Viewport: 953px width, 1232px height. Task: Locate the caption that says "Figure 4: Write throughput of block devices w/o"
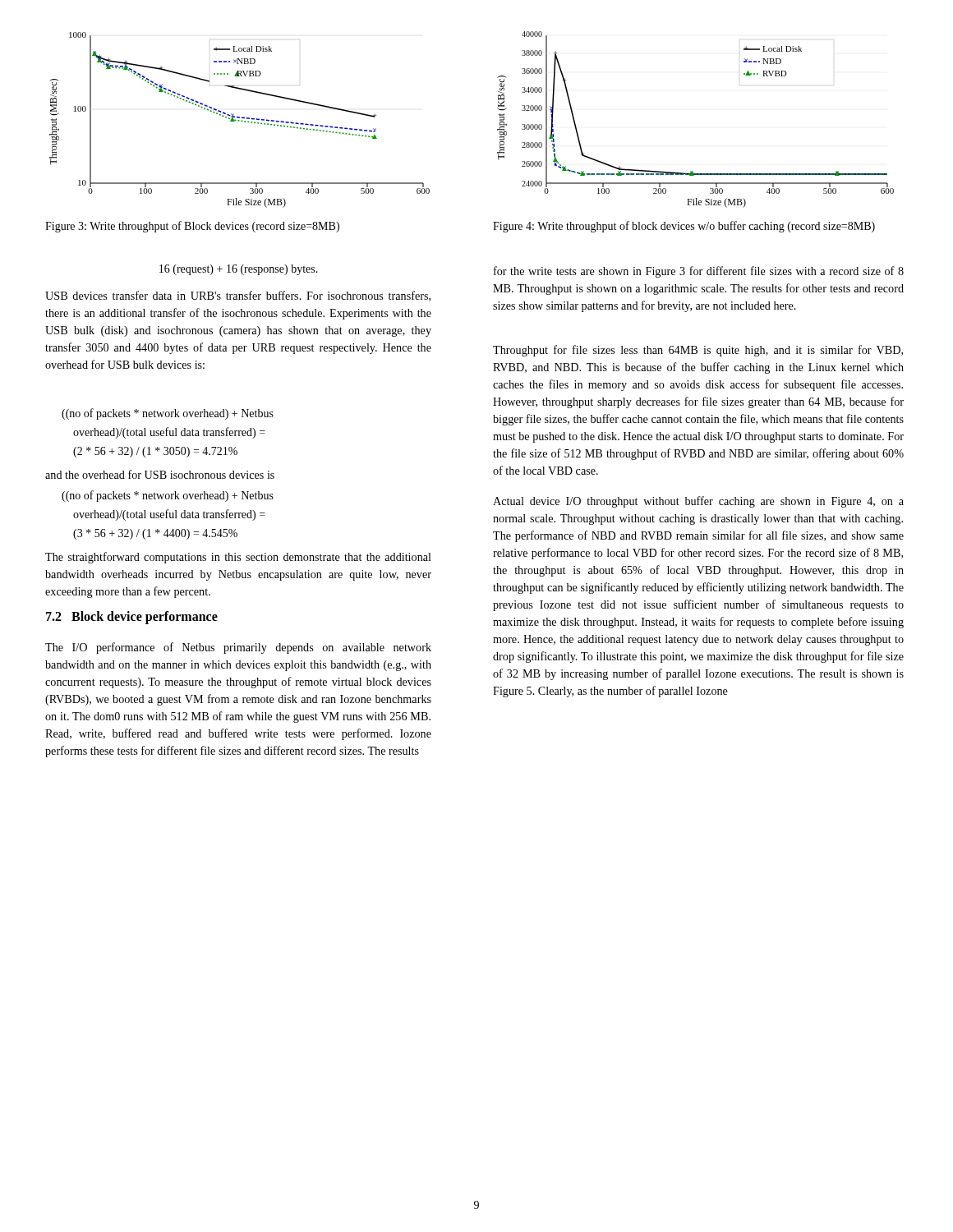click(684, 226)
